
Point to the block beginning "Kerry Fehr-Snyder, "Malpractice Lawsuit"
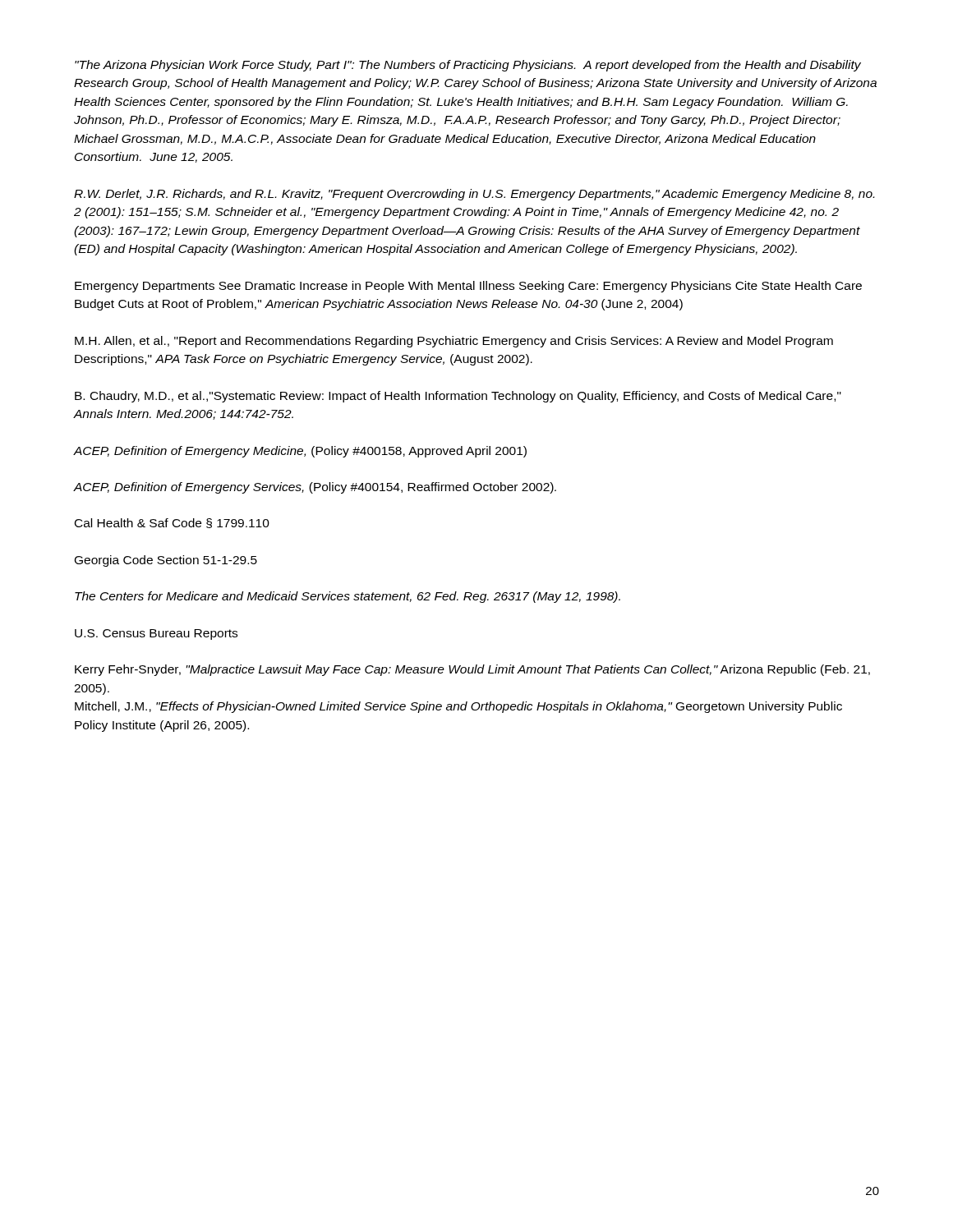click(x=472, y=697)
